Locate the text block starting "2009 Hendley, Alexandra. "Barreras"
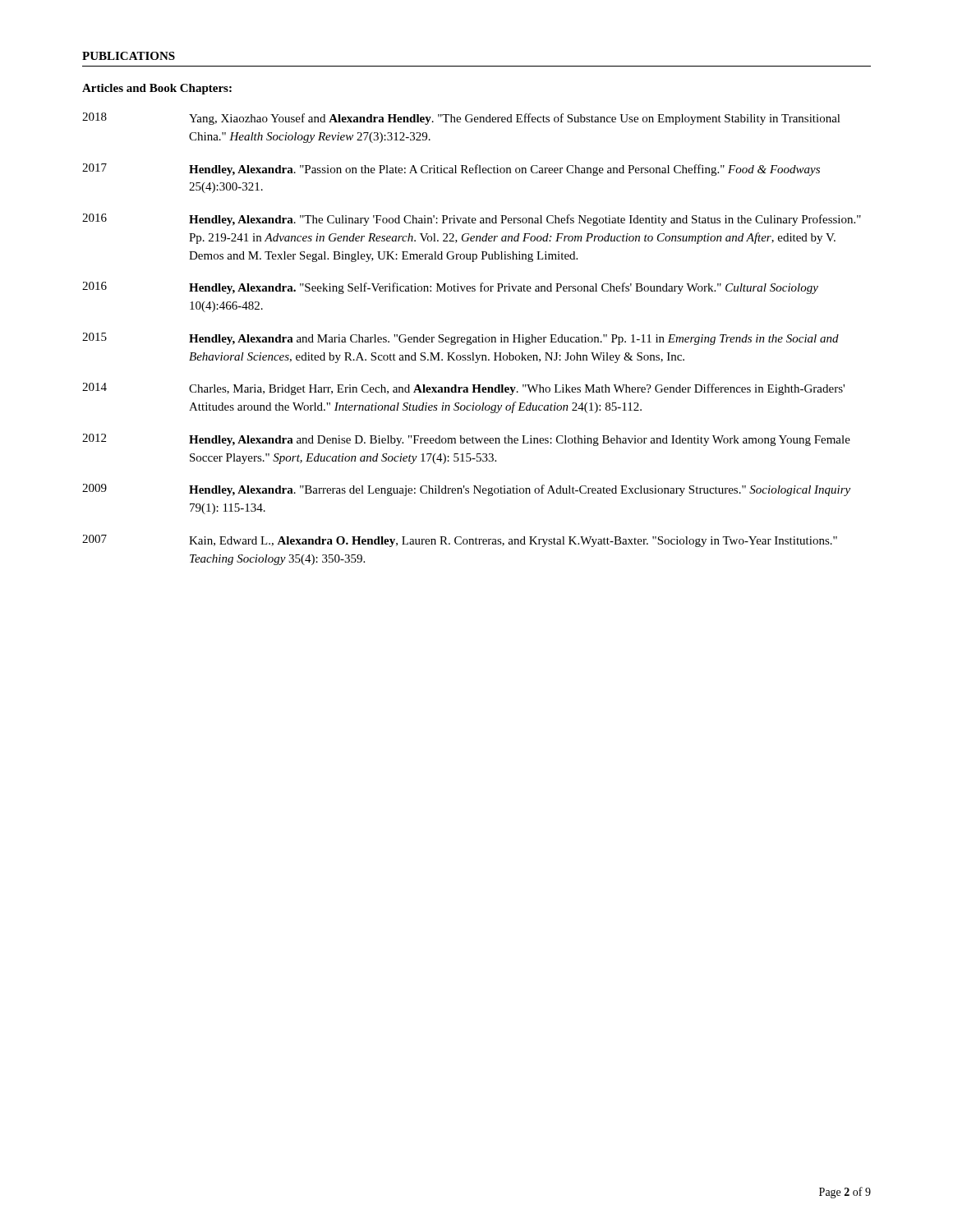The height and width of the screenshot is (1232, 953). coord(476,499)
